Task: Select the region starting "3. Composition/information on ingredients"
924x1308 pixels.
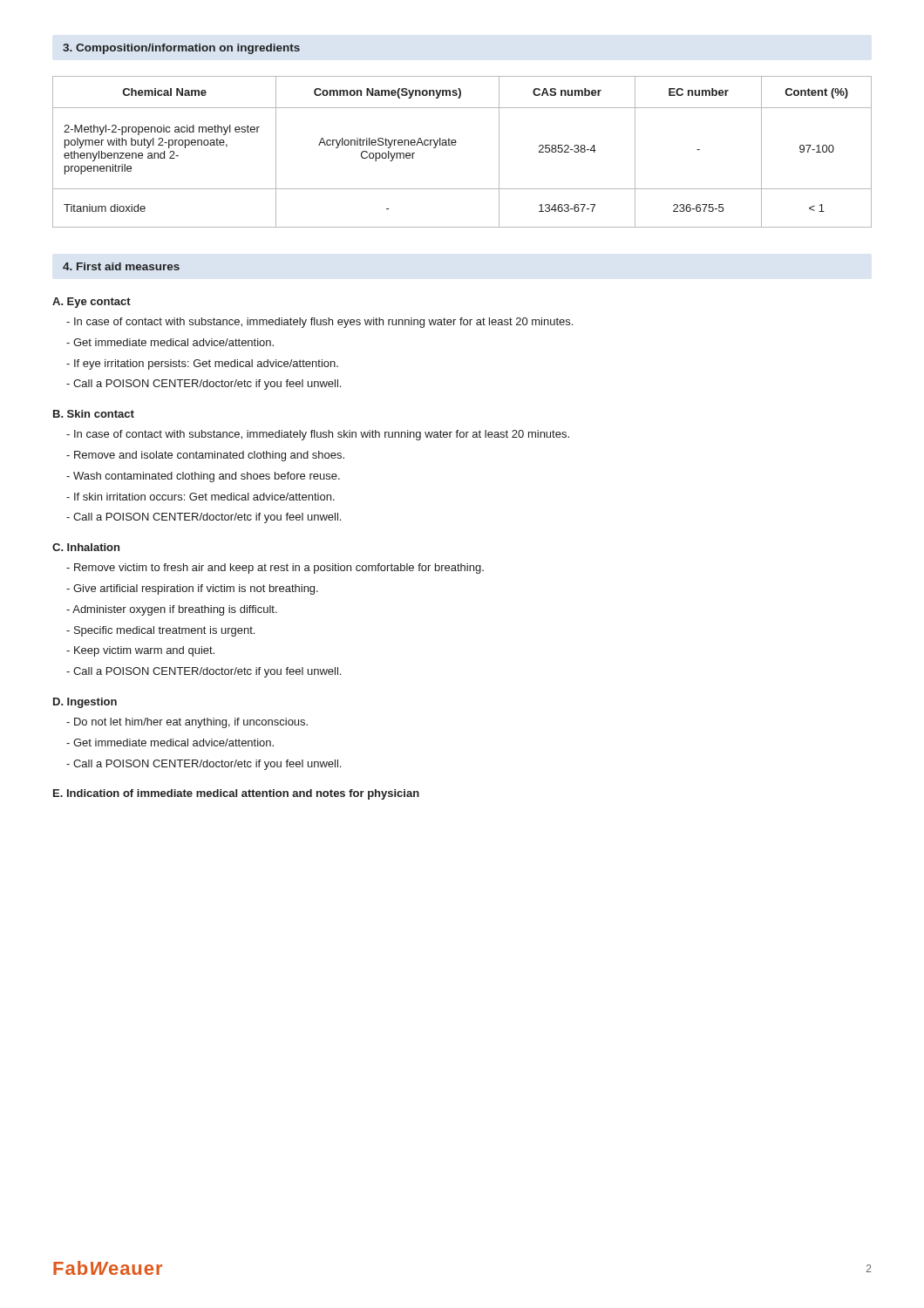Action: pyautogui.click(x=181, y=47)
